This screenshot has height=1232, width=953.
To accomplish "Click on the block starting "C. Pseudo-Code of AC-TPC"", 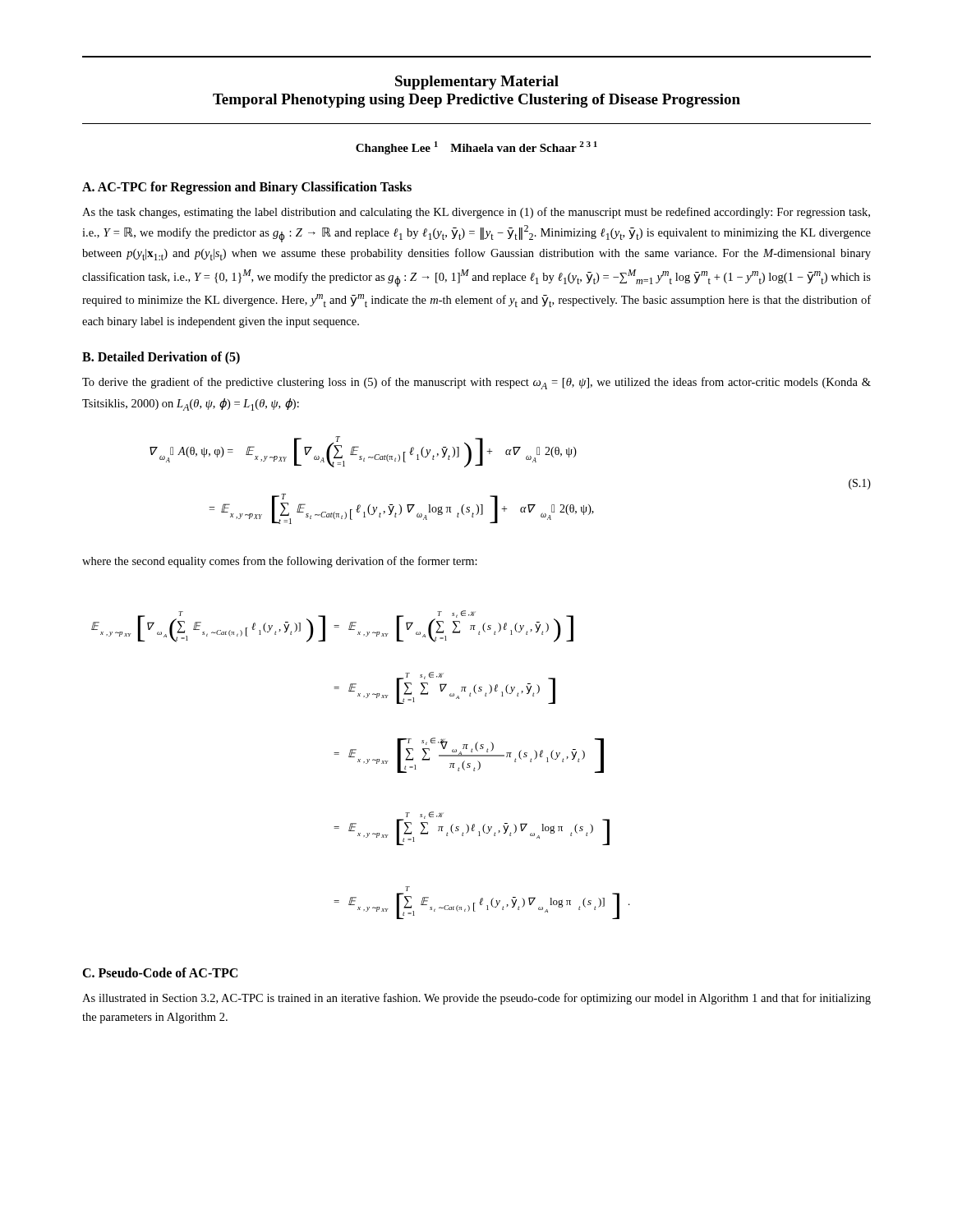I will coord(160,973).
